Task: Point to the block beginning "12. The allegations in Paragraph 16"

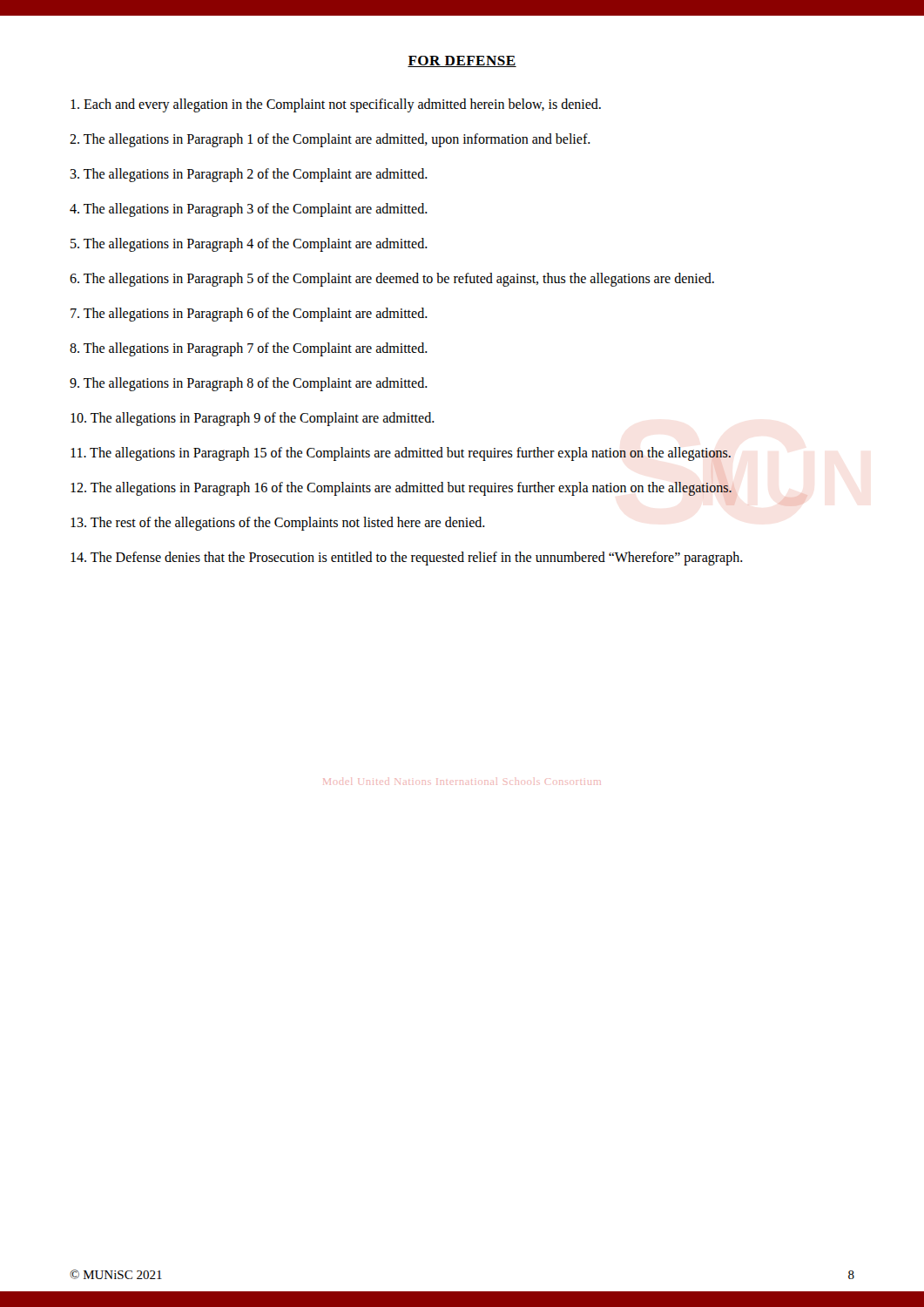Action: [401, 488]
